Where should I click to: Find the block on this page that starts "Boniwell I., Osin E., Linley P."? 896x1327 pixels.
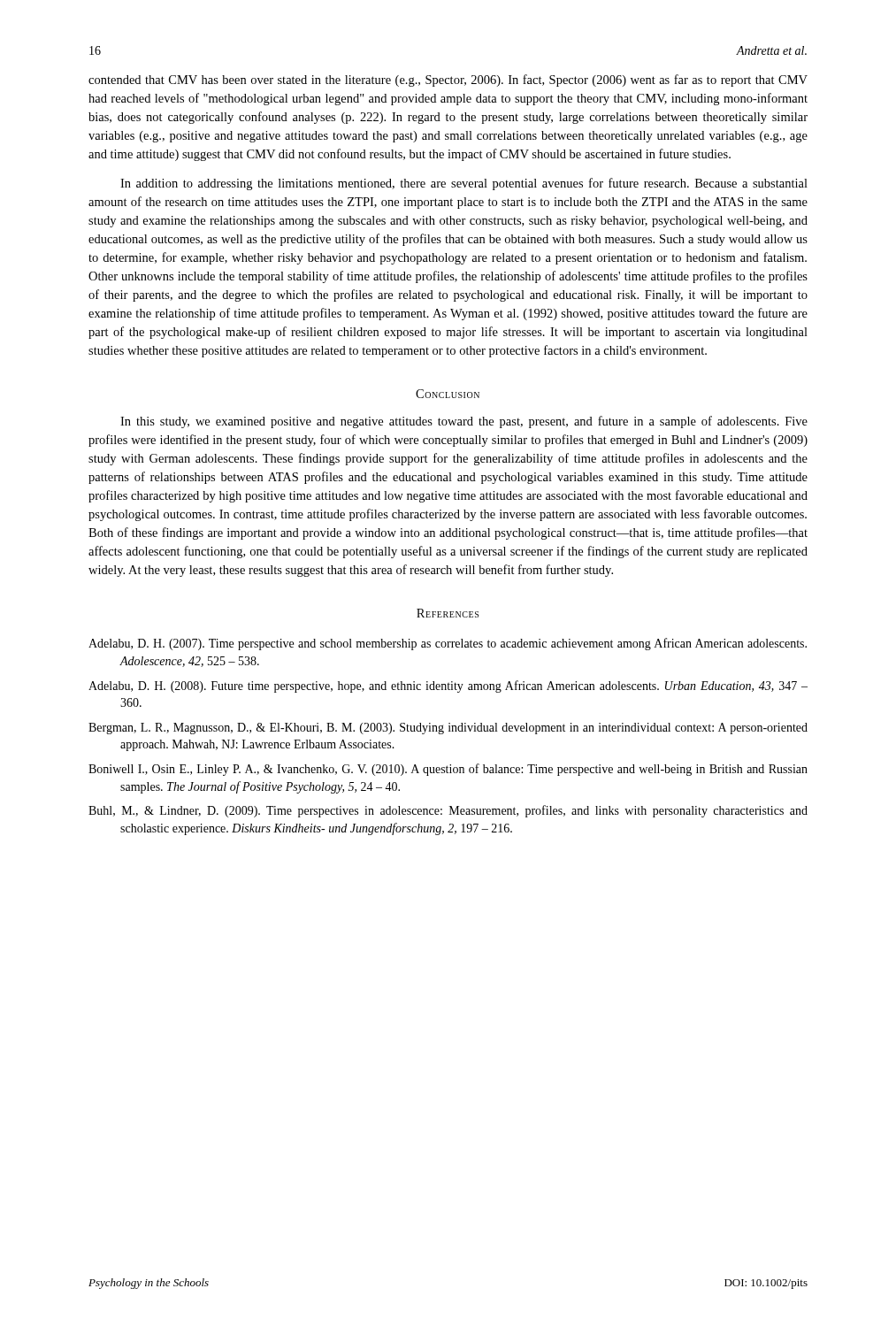click(x=448, y=778)
